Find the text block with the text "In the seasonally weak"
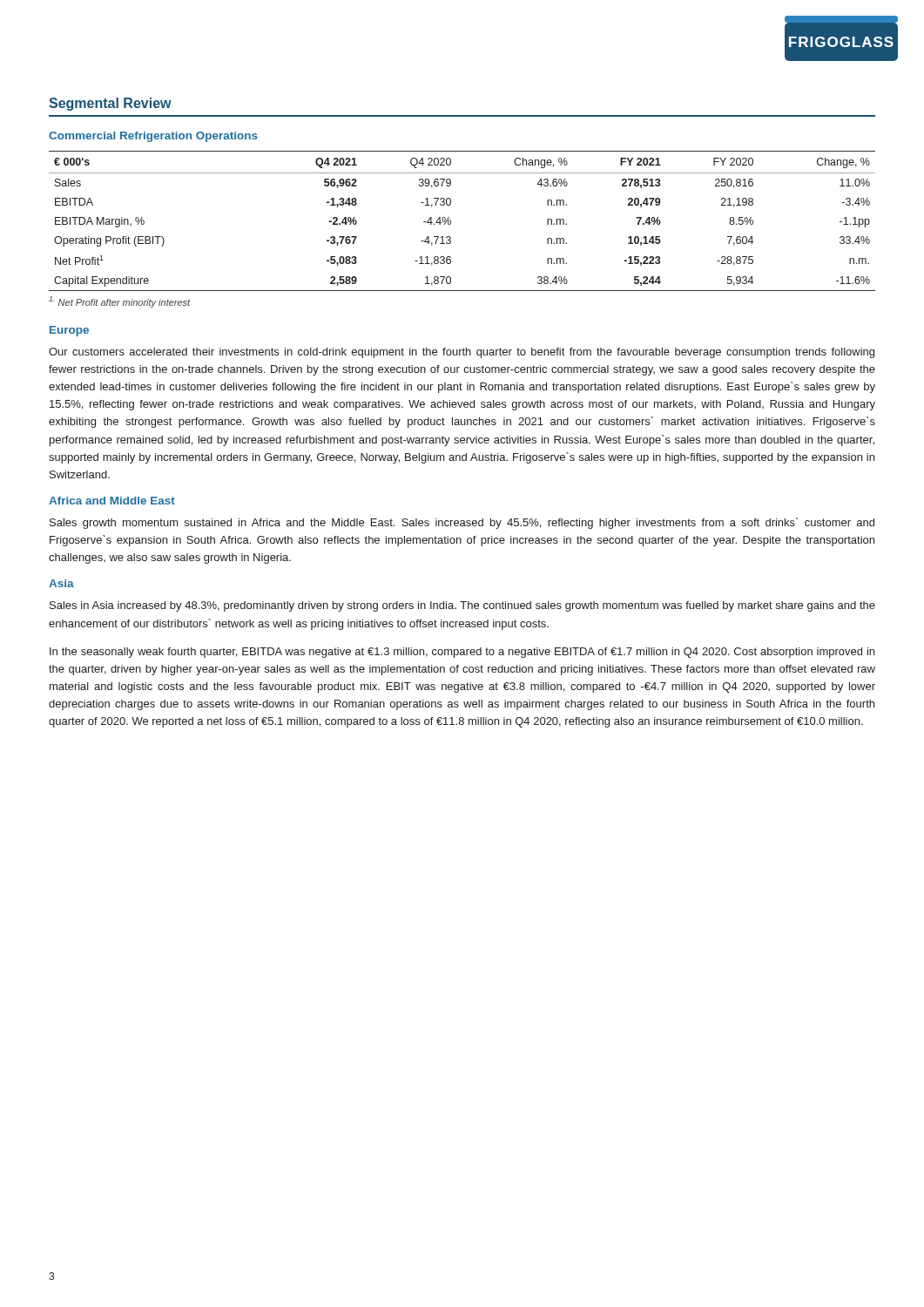This screenshot has width=924, height=1307. pos(462,686)
